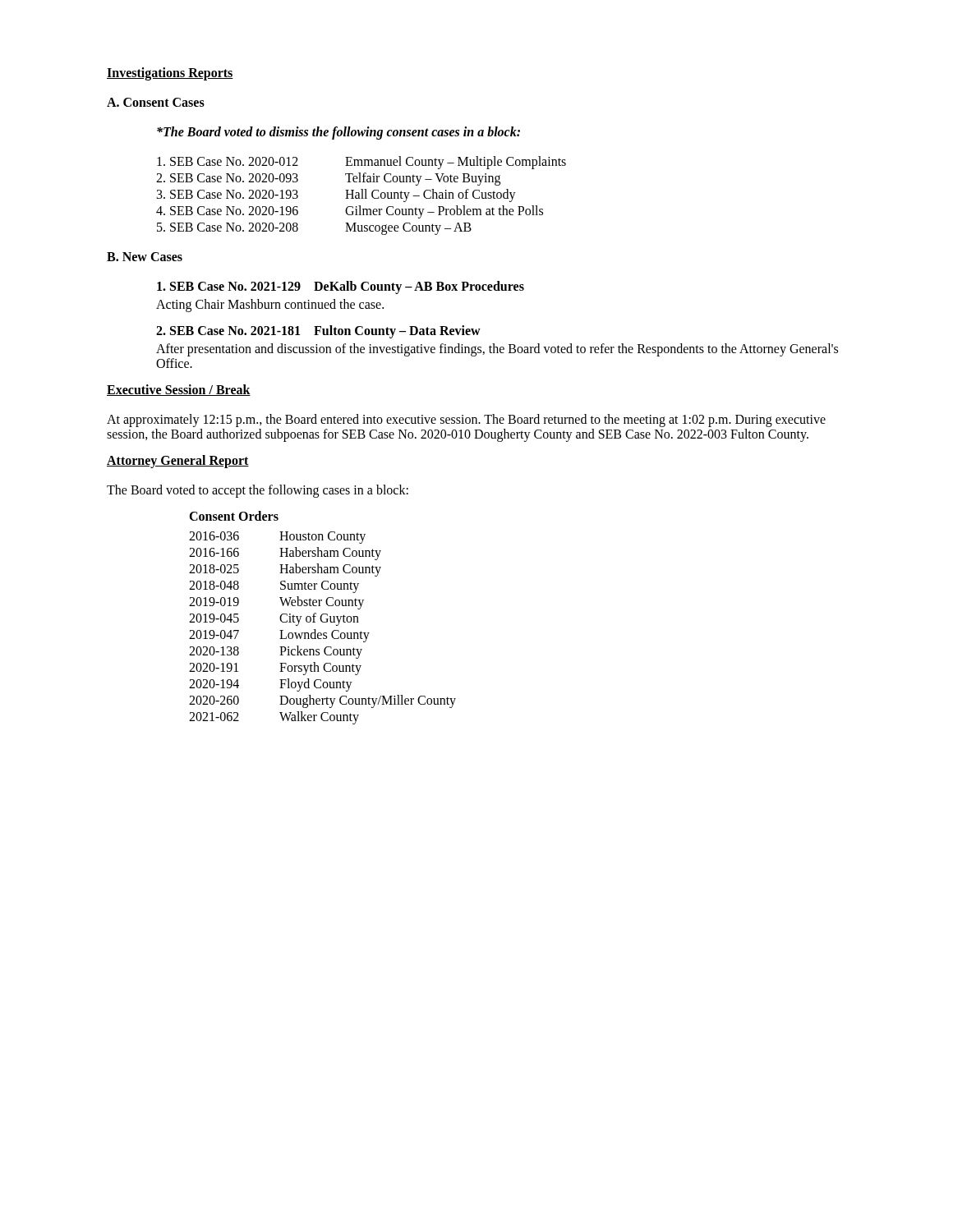Point to "2019-045 City of Guyton"
Image resolution: width=953 pixels, height=1232 pixels.
coord(214,619)
